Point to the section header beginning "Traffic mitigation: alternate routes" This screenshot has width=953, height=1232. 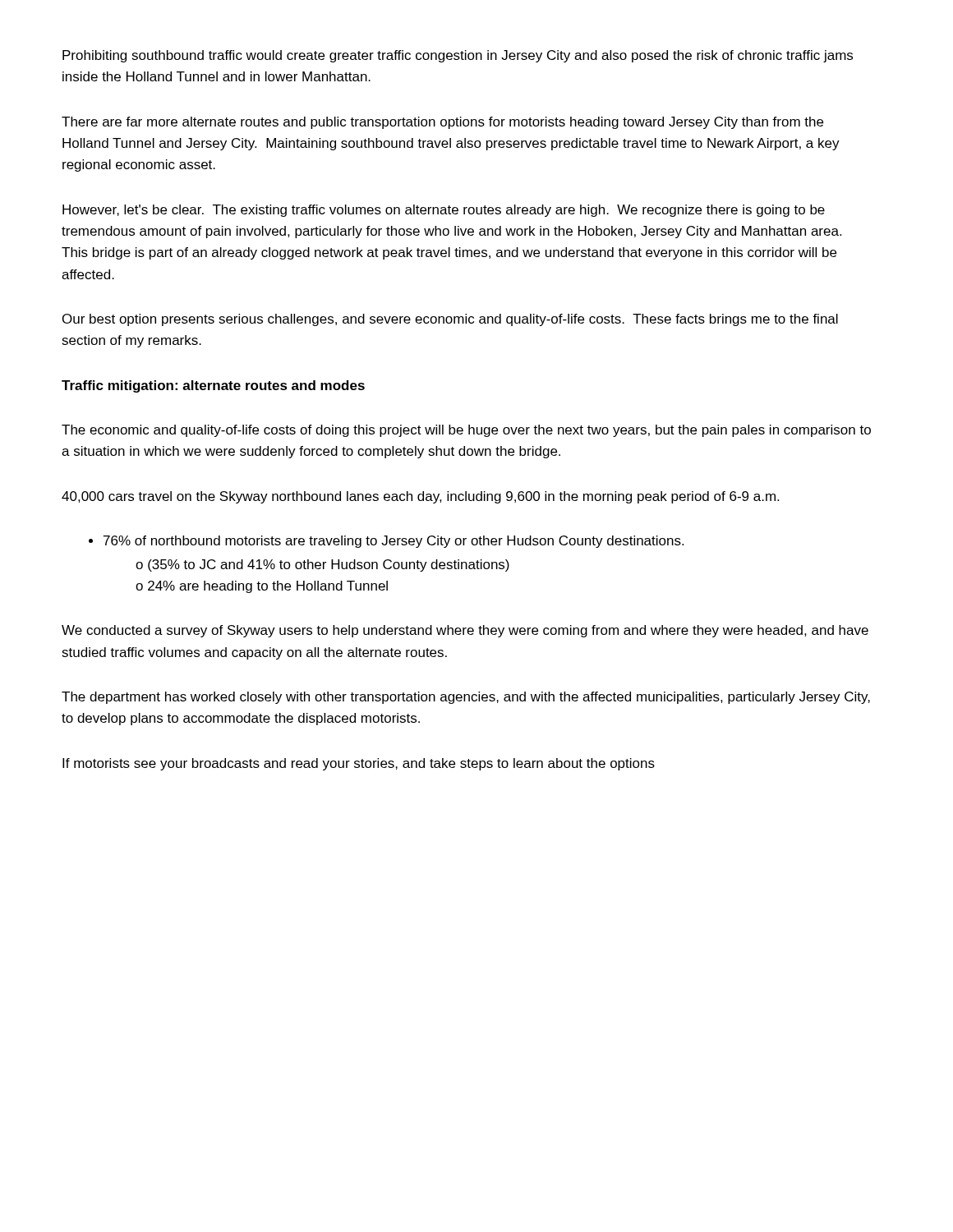(x=213, y=385)
